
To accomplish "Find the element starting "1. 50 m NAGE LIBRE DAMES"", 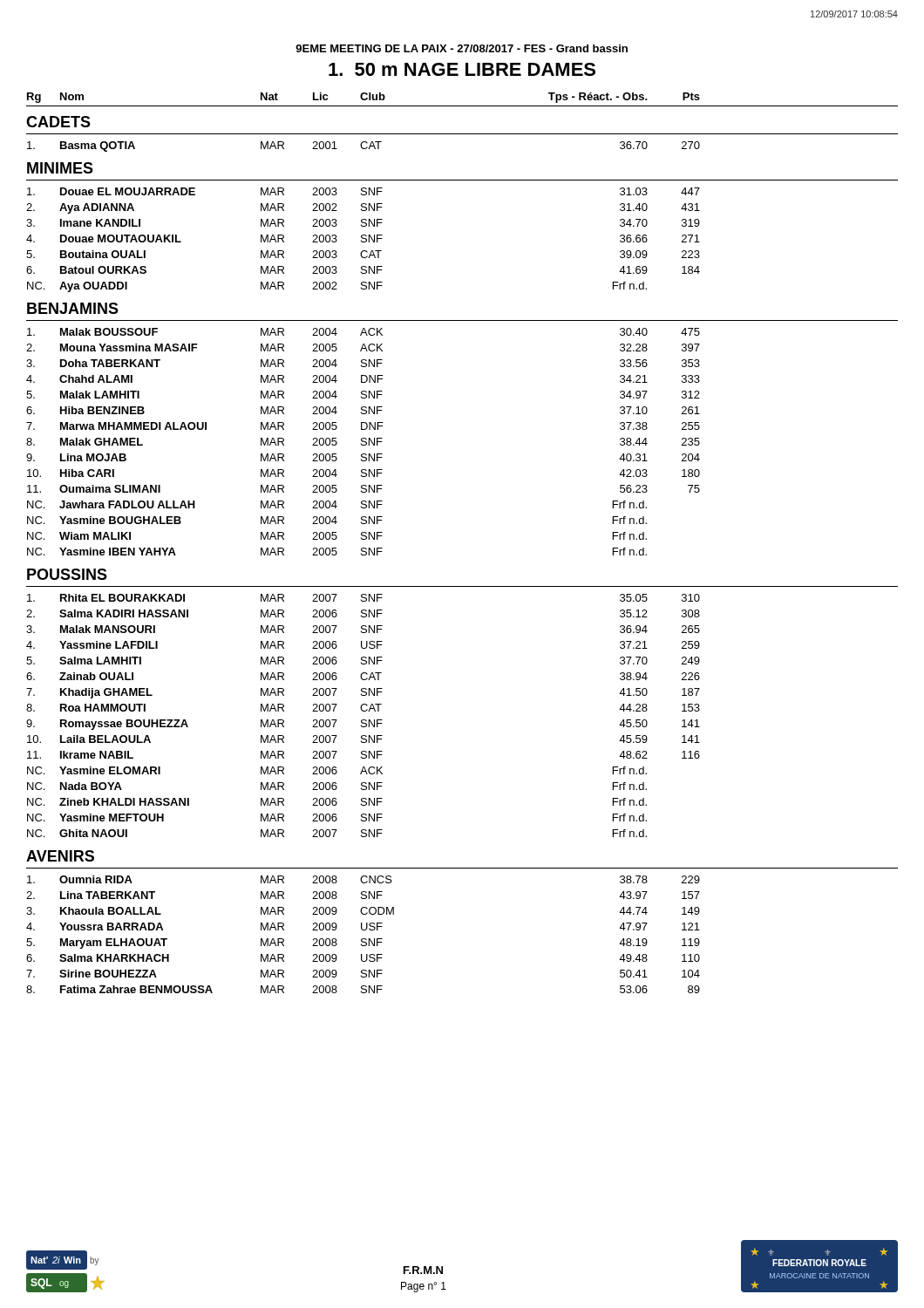I will click(x=462, y=69).
